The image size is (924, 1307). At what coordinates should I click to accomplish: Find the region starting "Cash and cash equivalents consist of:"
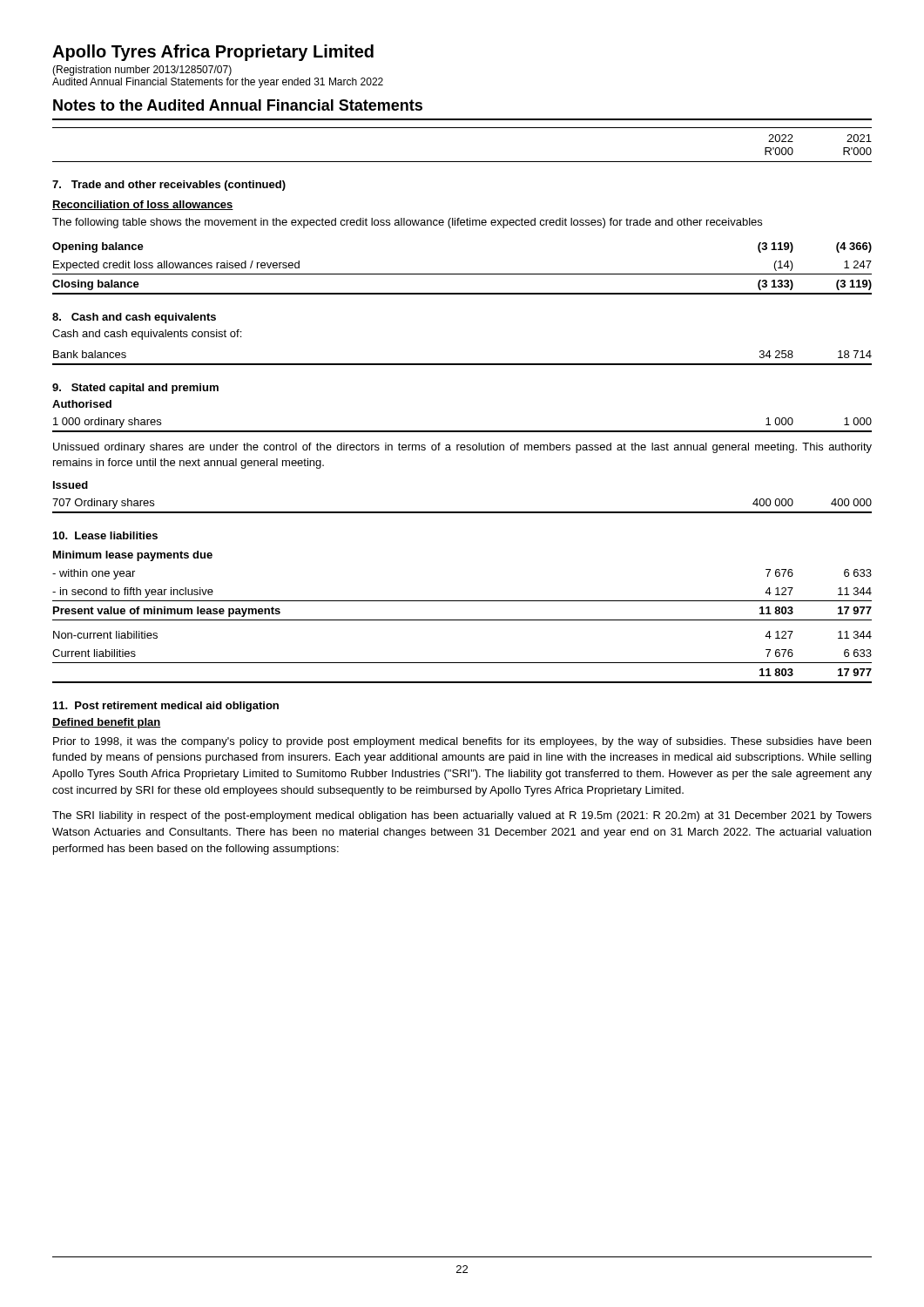tap(147, 333)
